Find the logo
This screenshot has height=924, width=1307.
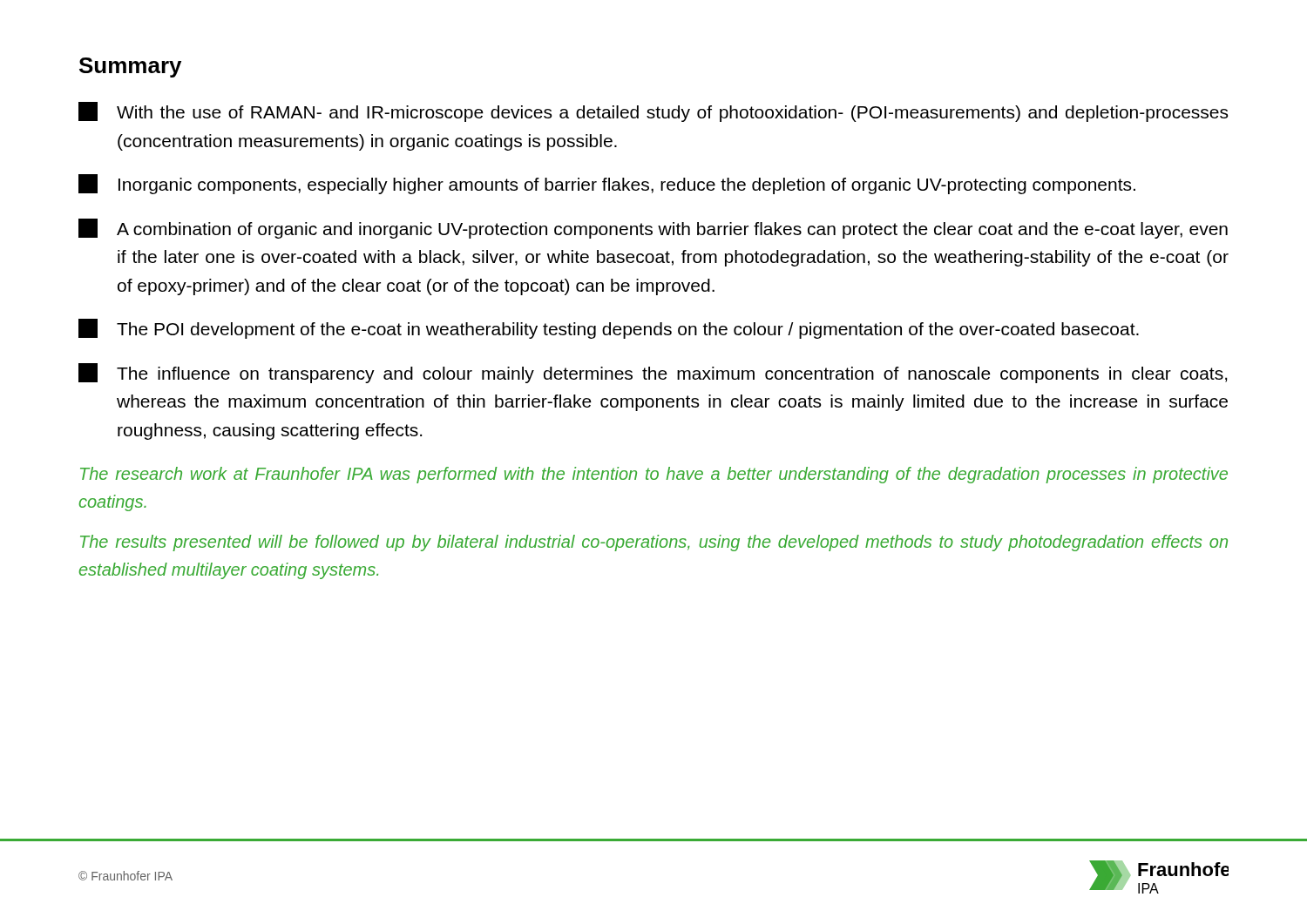[1159, 876]
